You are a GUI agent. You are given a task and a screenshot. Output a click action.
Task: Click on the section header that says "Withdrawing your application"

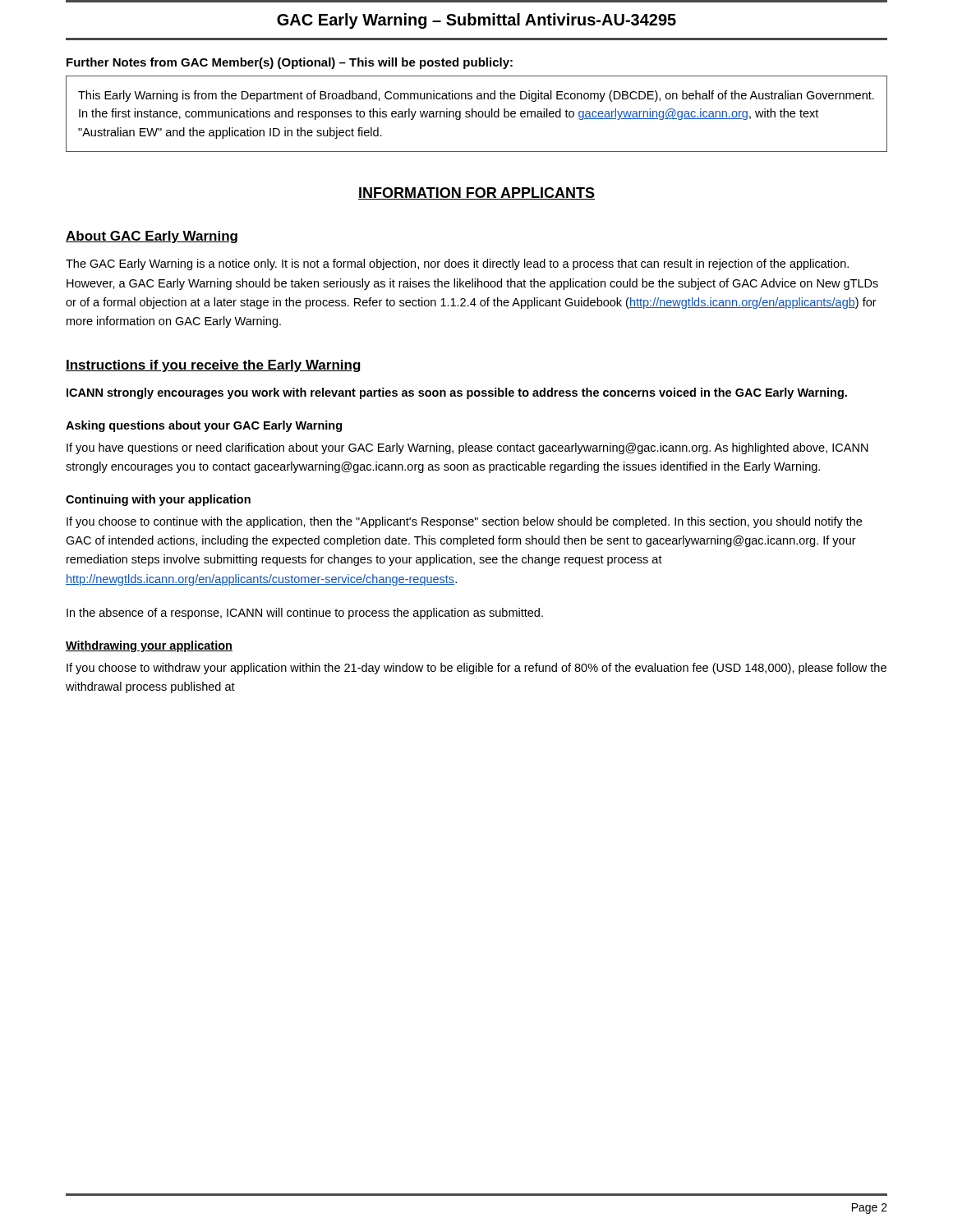[x=149, y=646]
